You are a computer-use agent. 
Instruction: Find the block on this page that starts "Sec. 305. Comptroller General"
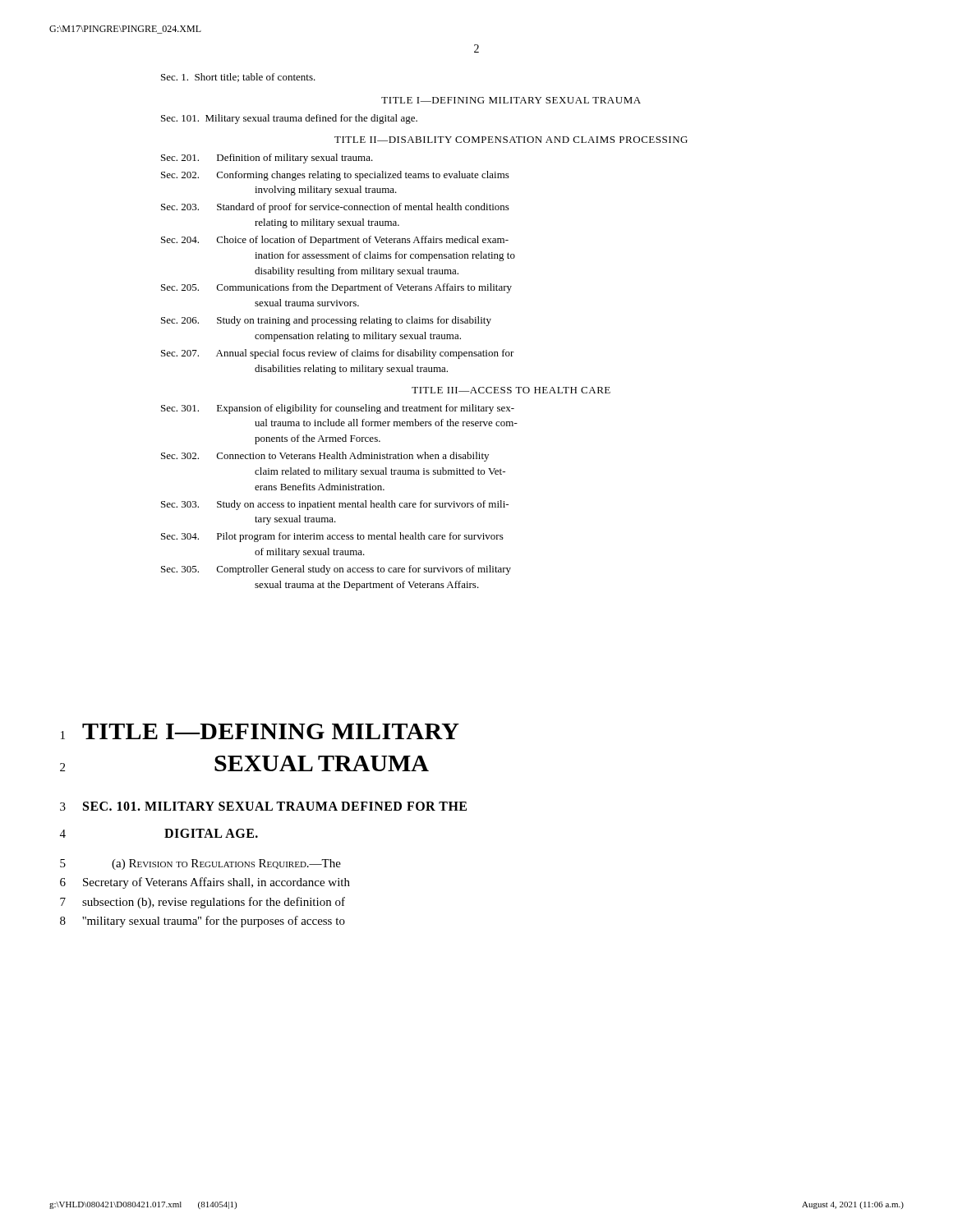click(336, 576)
